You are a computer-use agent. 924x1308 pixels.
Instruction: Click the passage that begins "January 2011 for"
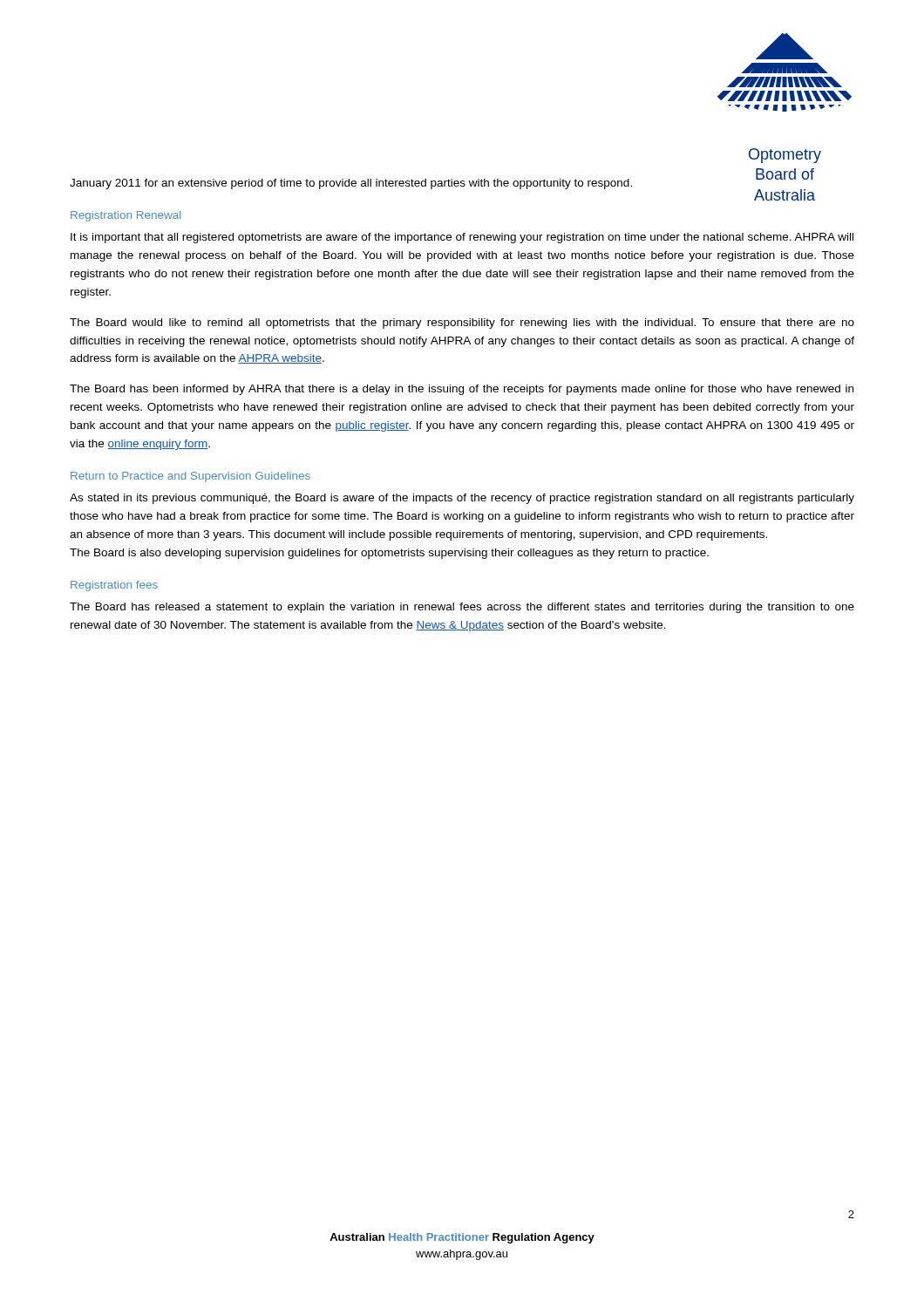pos(351,183)
